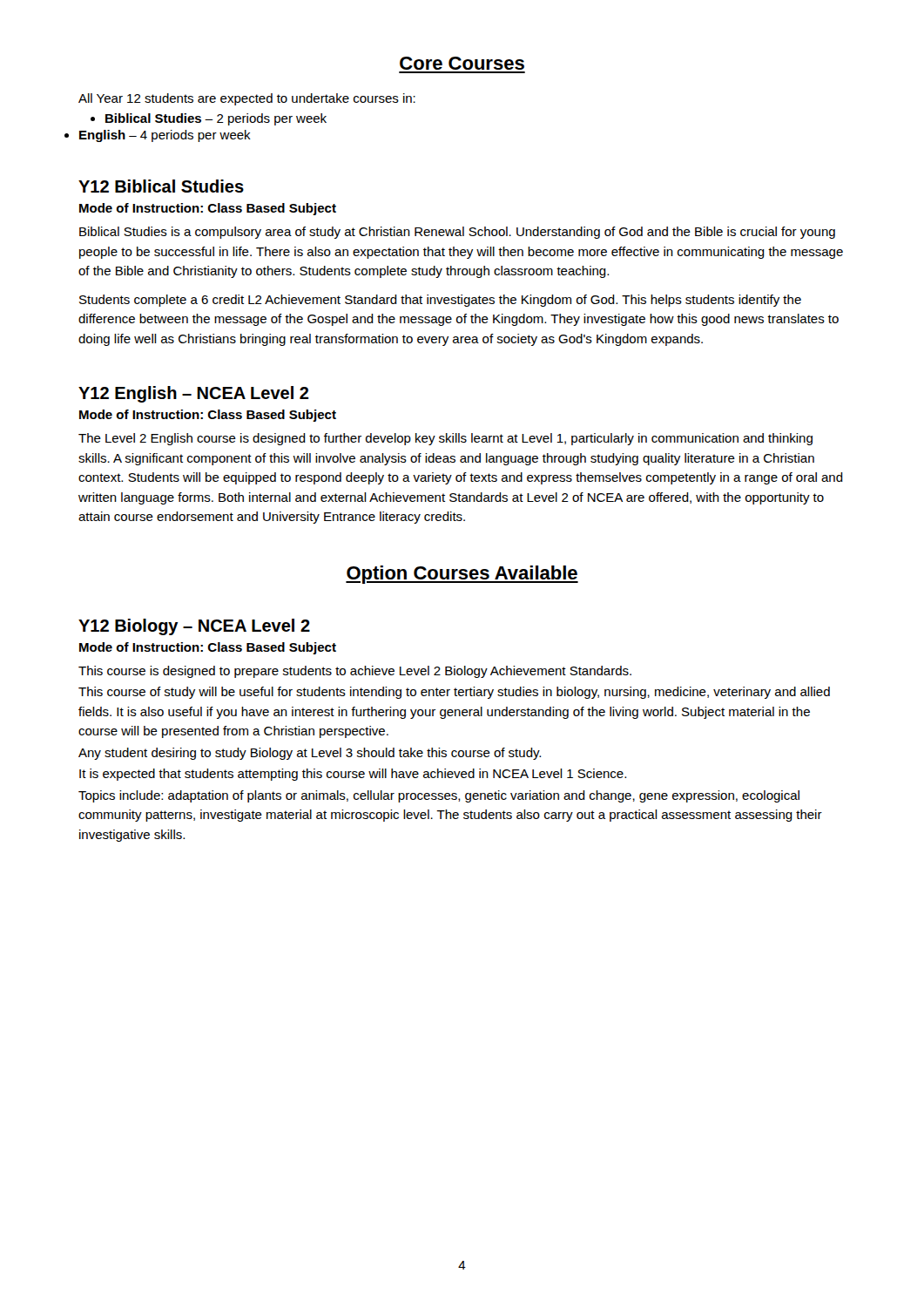Click on the element starting "English – 4 periods per week"
Viewport: 924px width, 1307px height.
[x=165, y=136]
